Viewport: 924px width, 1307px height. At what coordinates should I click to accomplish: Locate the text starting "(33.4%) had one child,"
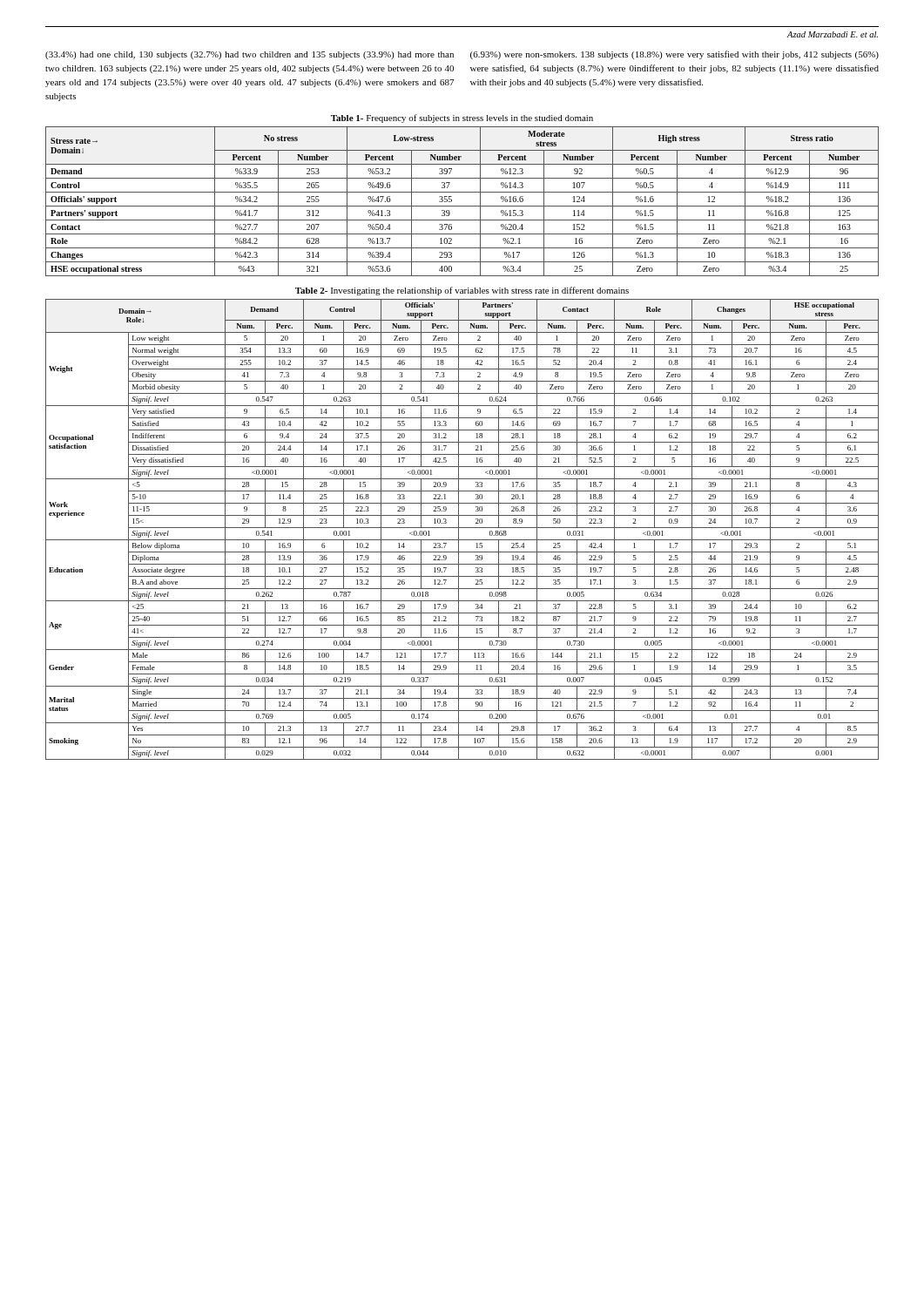pos(250,75)
